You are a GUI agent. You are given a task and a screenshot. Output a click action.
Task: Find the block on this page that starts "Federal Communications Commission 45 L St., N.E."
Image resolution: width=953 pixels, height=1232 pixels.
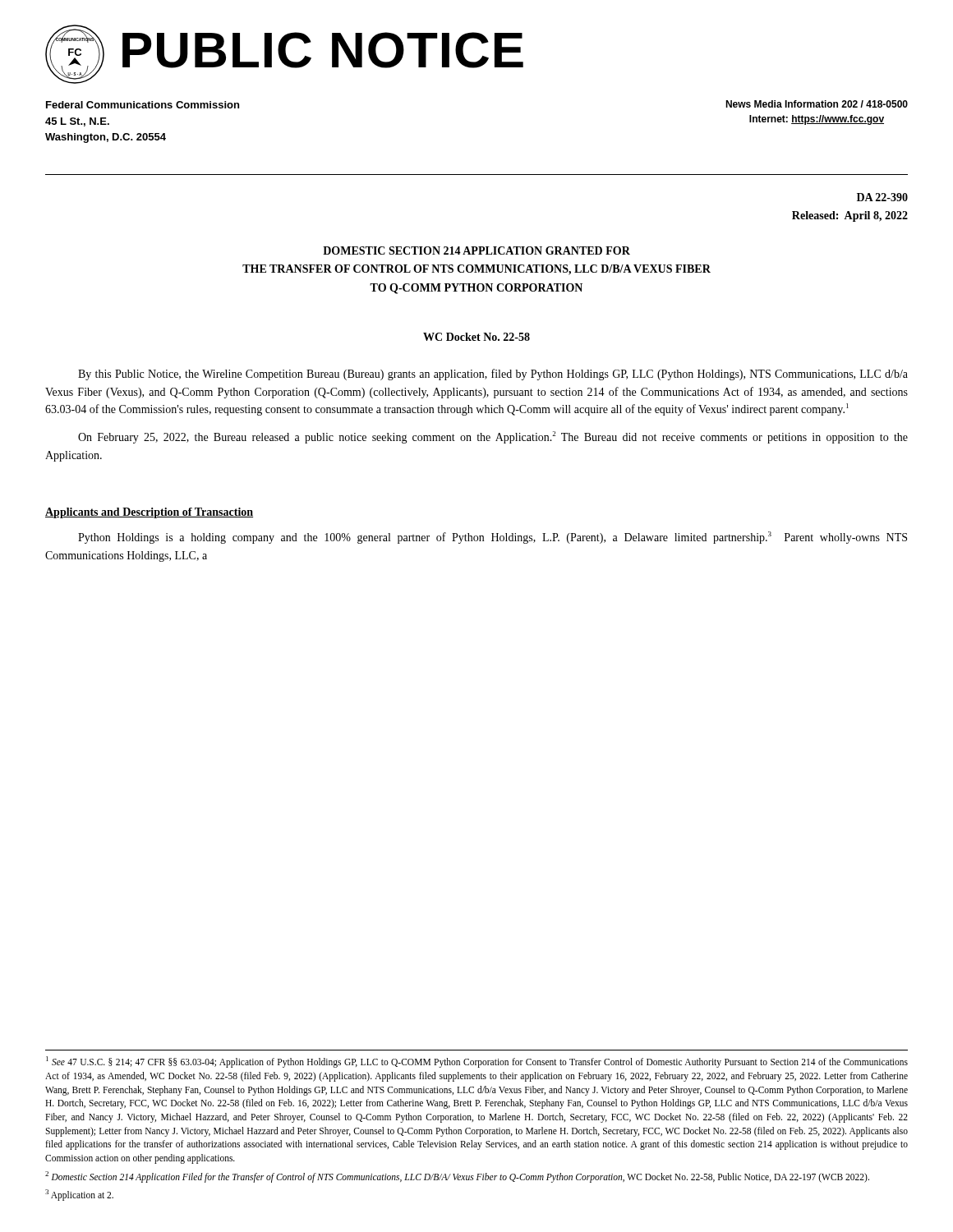pos(143,105)
